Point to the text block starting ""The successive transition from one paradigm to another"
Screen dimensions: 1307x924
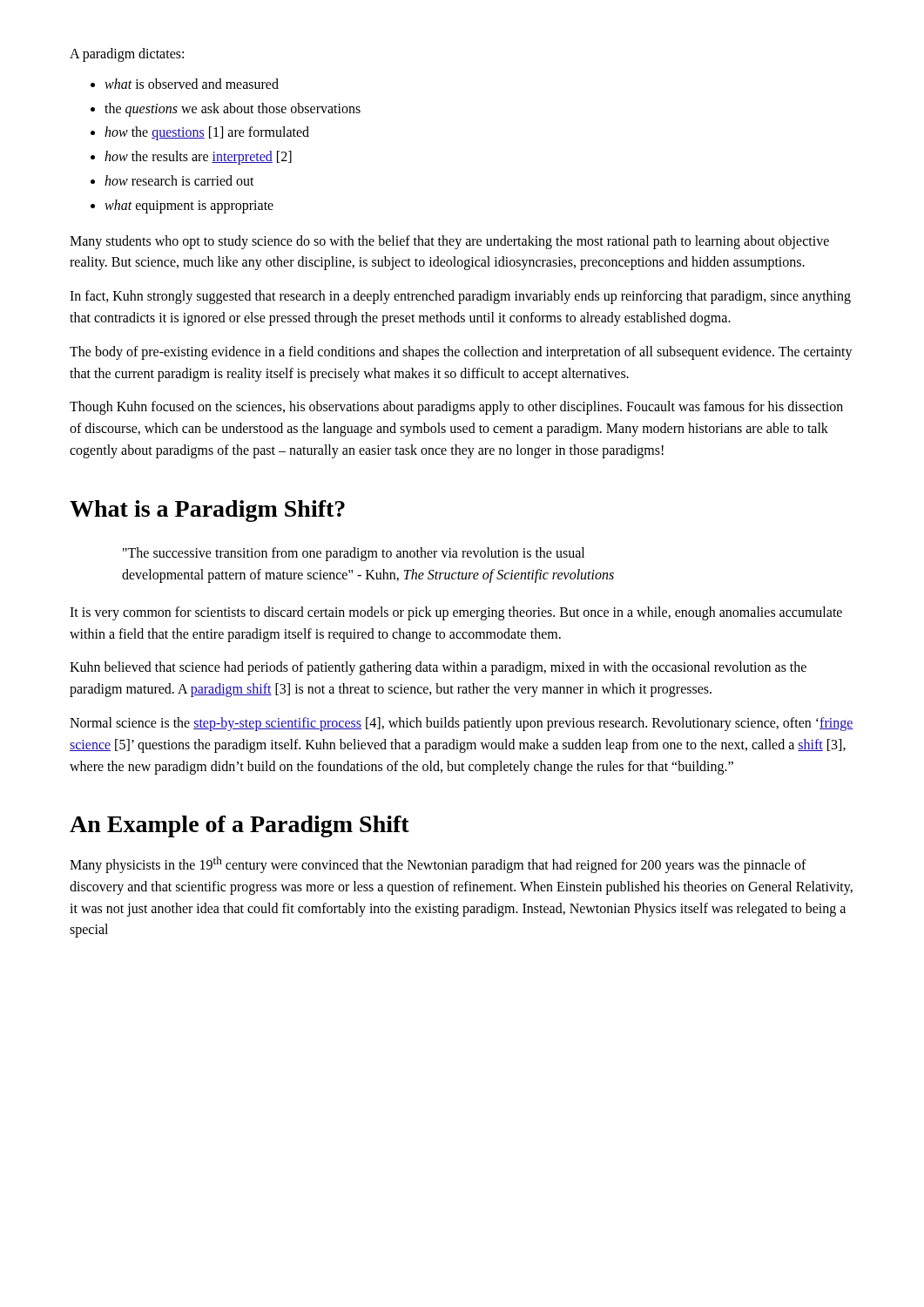[488, 565]
